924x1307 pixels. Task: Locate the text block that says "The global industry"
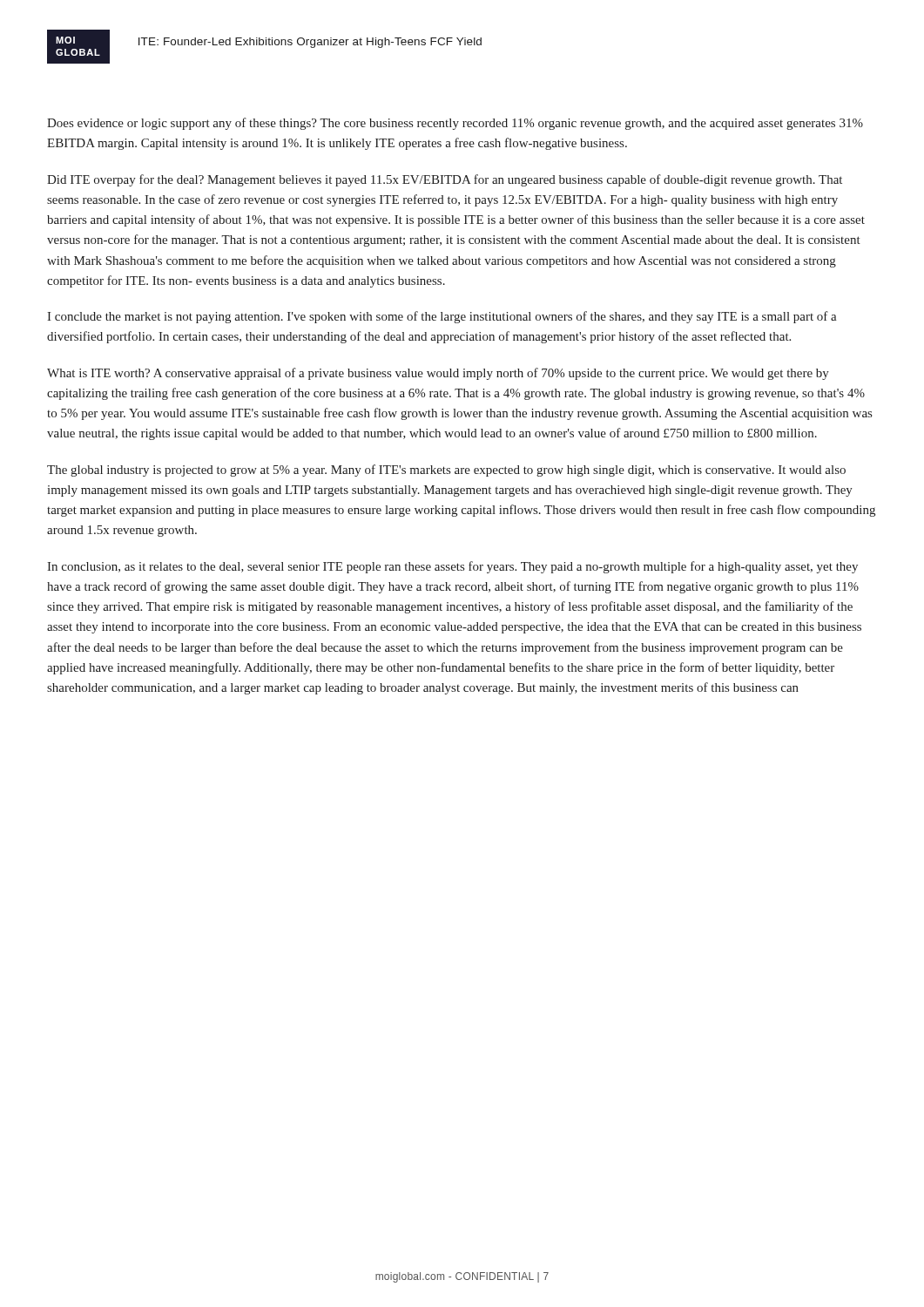pos(461,500)
